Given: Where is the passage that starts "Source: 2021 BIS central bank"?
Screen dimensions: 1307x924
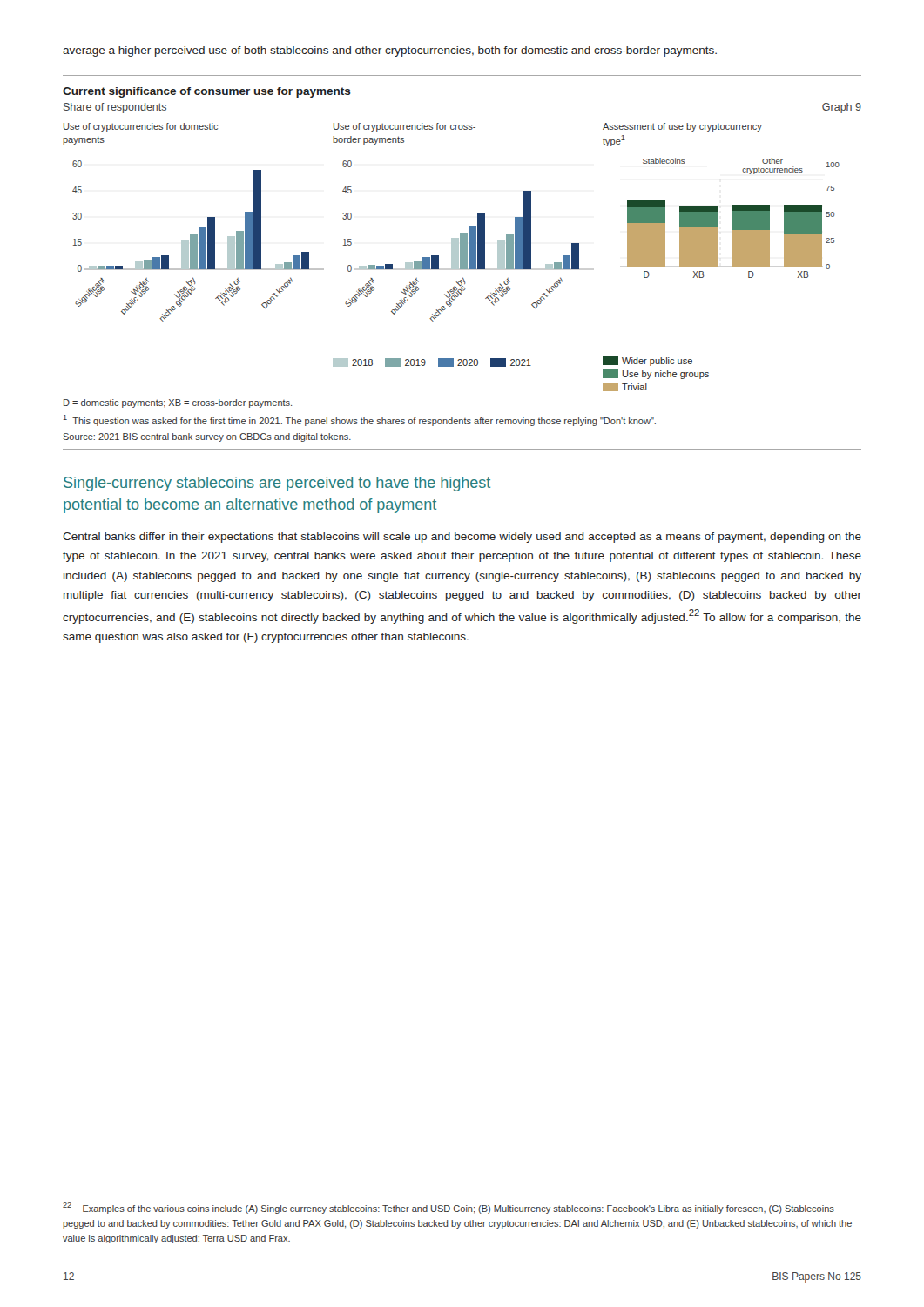Looking at the screenshot, I should coord(207,436).
